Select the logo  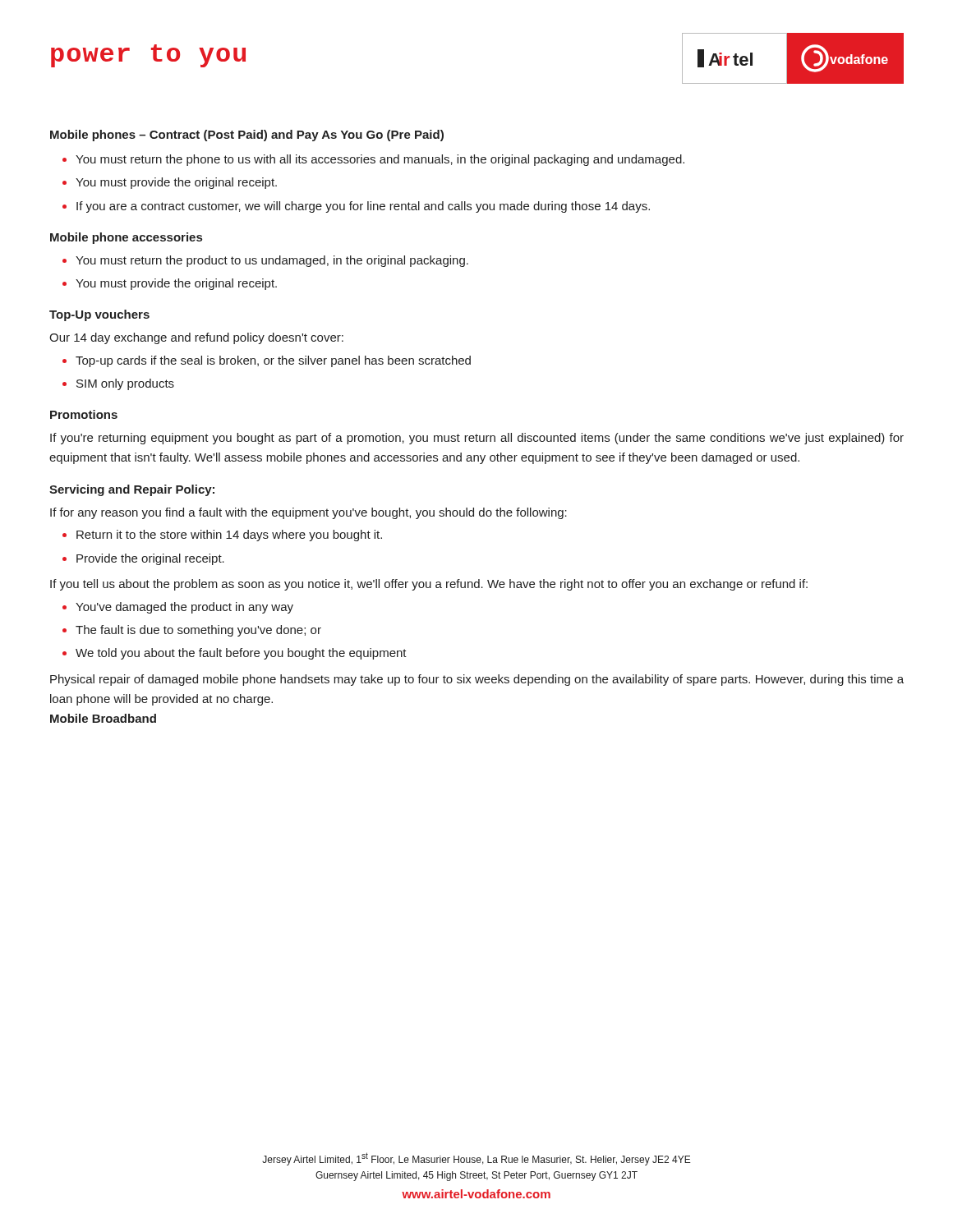(793, 58)
